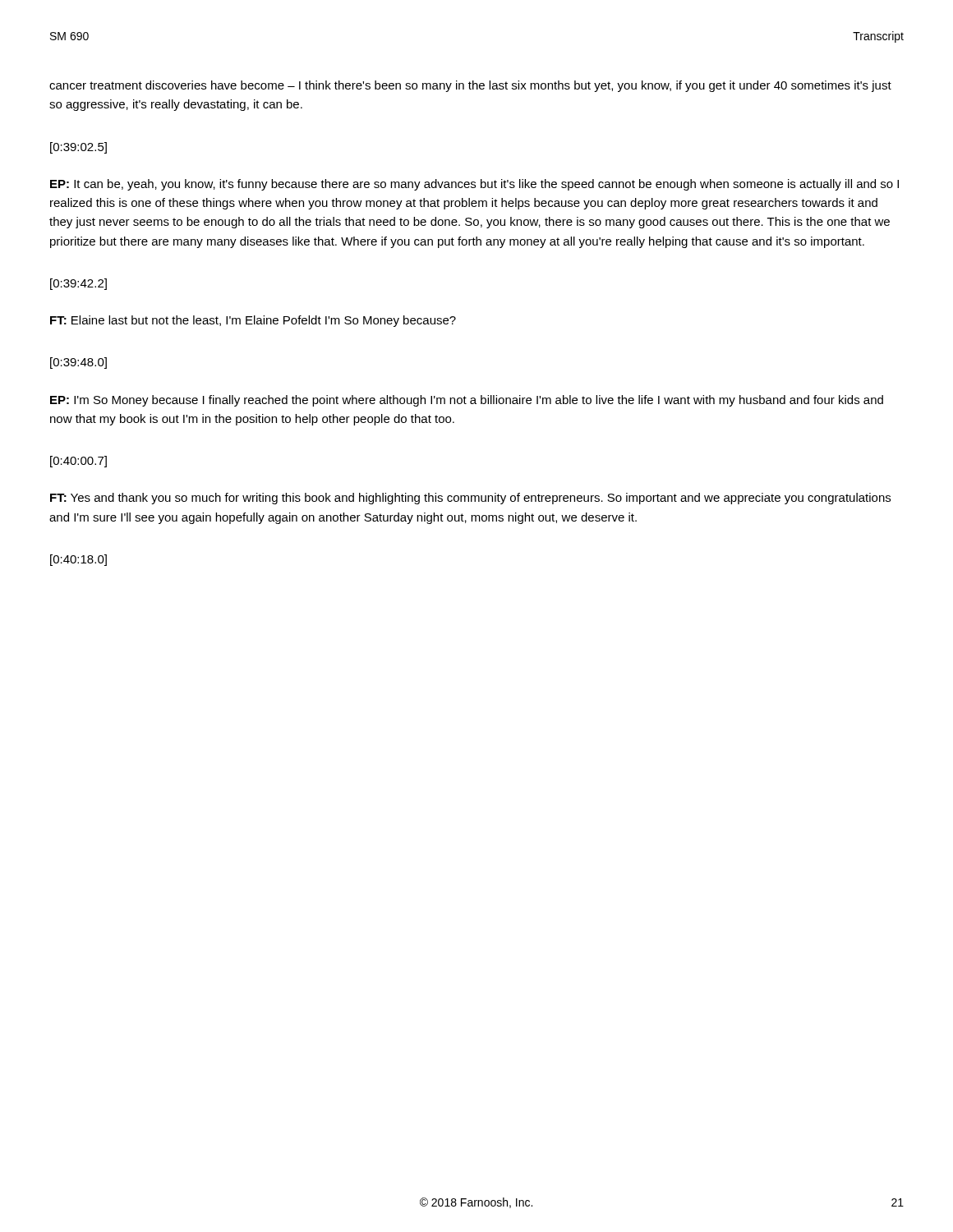Image resolution: width=953 pixels, height=1232 pixels.
Task: Click on the text block starting "FT: Elaine last but not the least,"
Action: (253, 321)
